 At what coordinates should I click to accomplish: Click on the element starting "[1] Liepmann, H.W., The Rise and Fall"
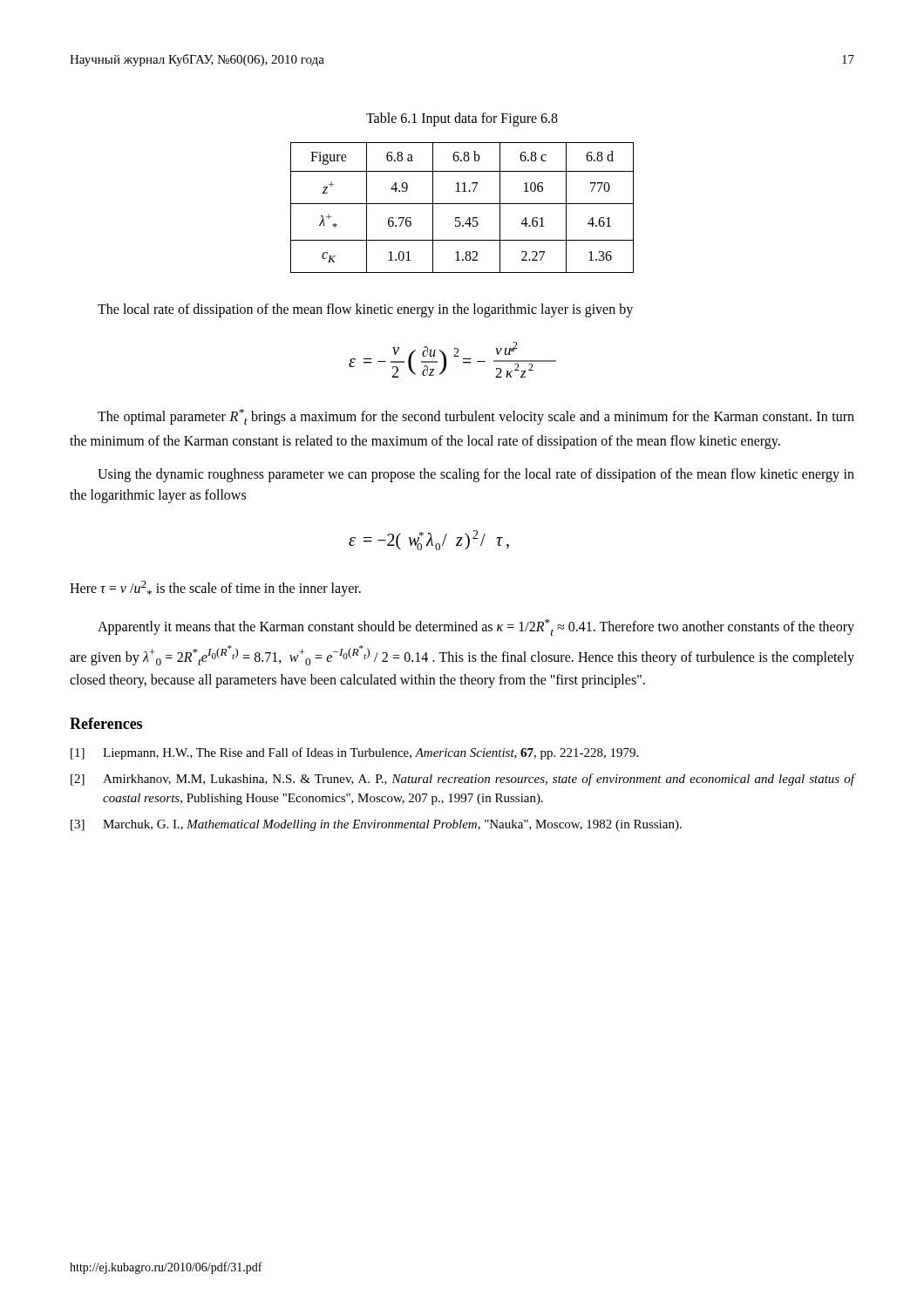pyautogui.click(x=354, y=754)
